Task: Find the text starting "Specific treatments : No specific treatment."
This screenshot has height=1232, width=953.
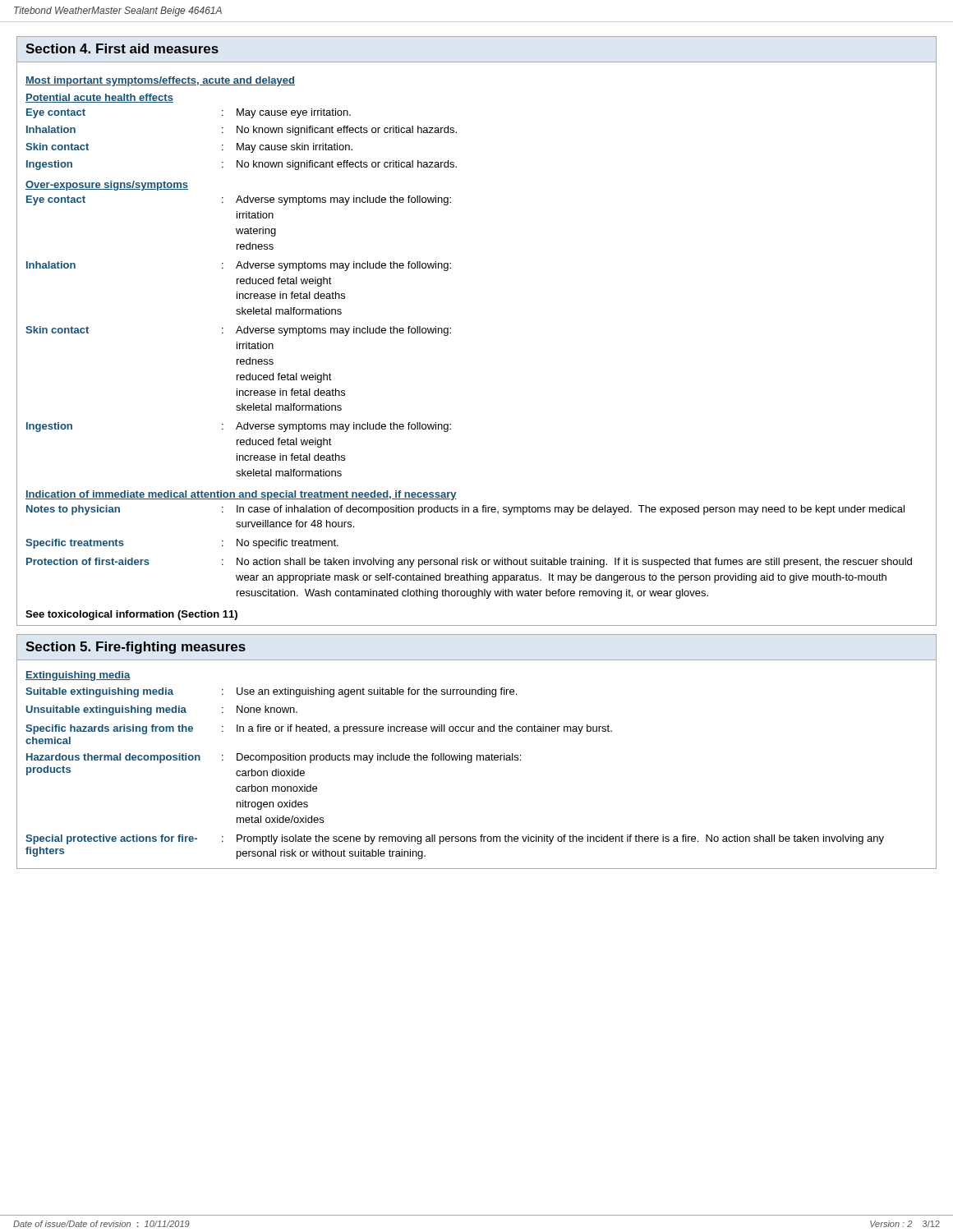Action: [x=85, y=543]
